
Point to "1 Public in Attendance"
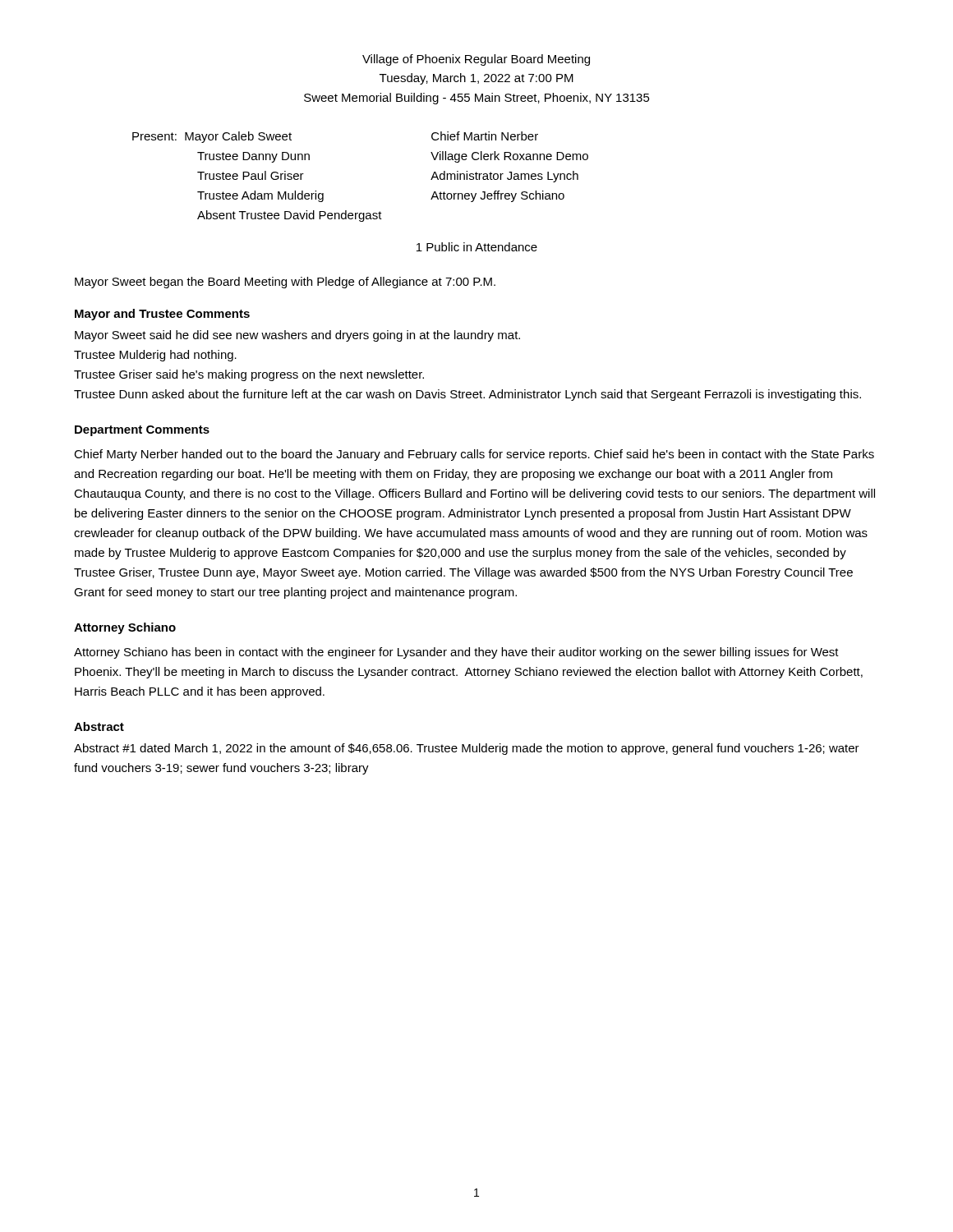pyautogui.click(x=476, y=247)
